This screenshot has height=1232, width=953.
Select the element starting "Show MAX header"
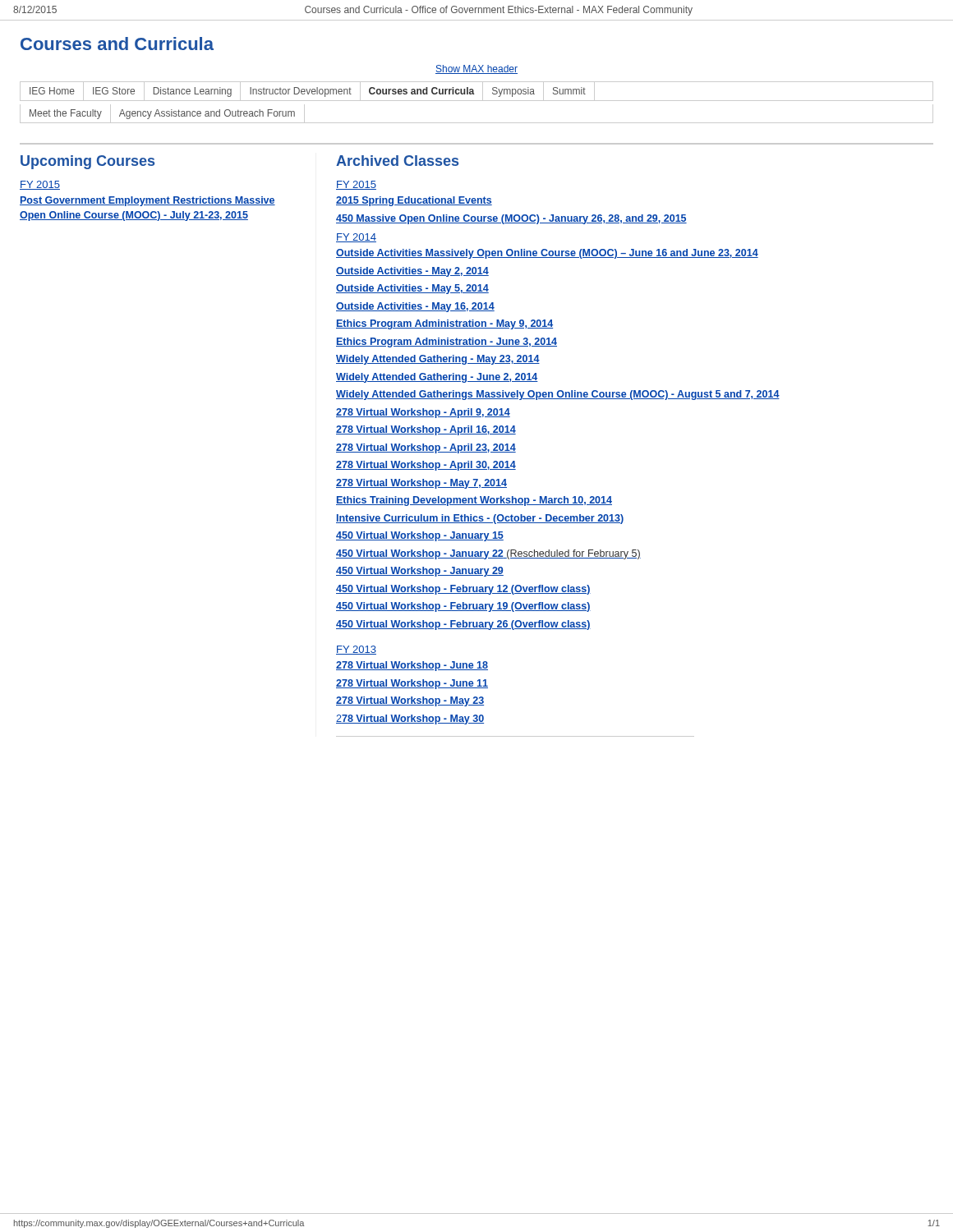pyautogui.click(x=476, y=69)
